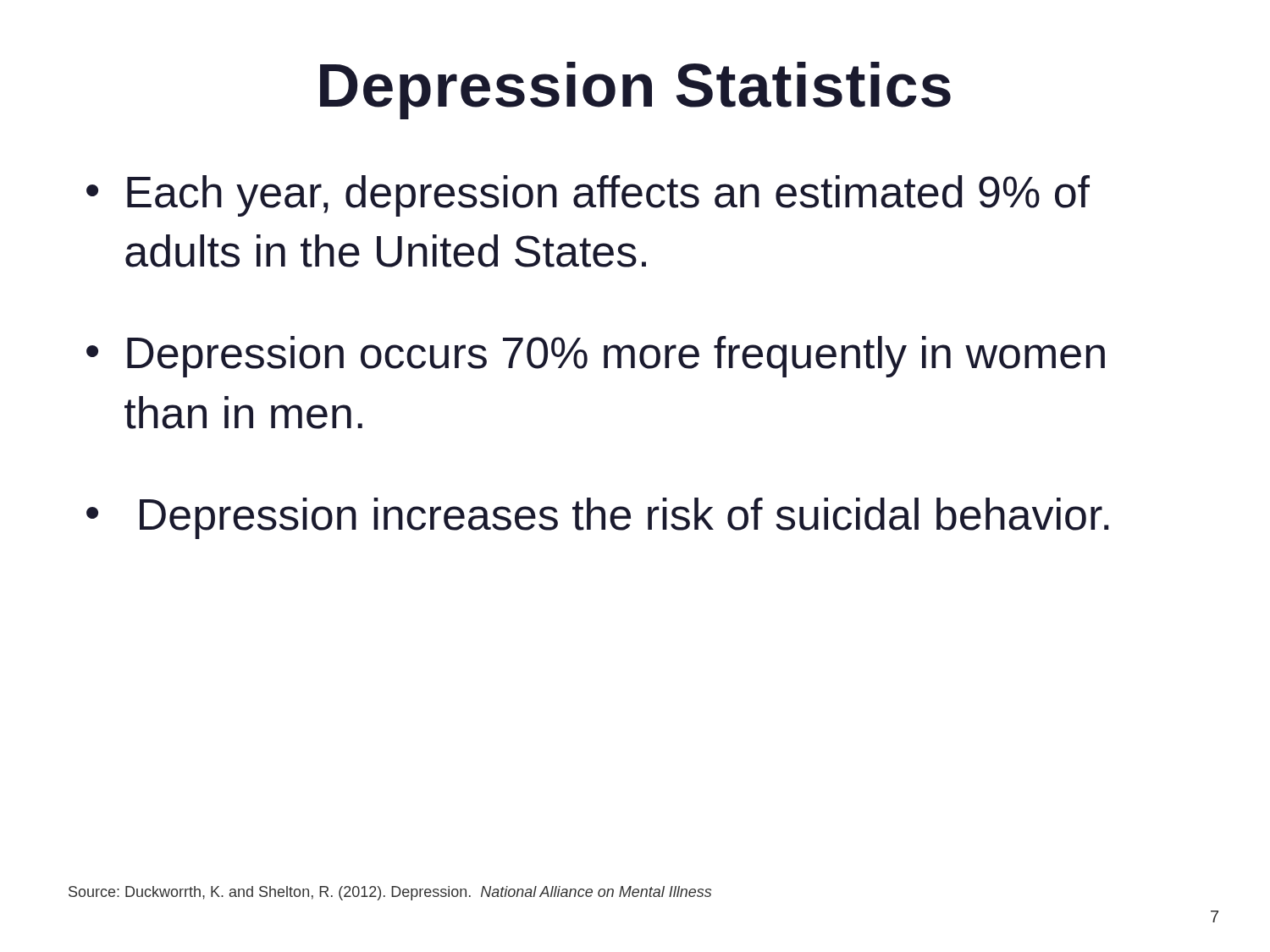Where is the passage that starts "Source: Duckworrth, K. and Shelton, R."?
Screen dimensions: 952x1270
tap(390, 892)
